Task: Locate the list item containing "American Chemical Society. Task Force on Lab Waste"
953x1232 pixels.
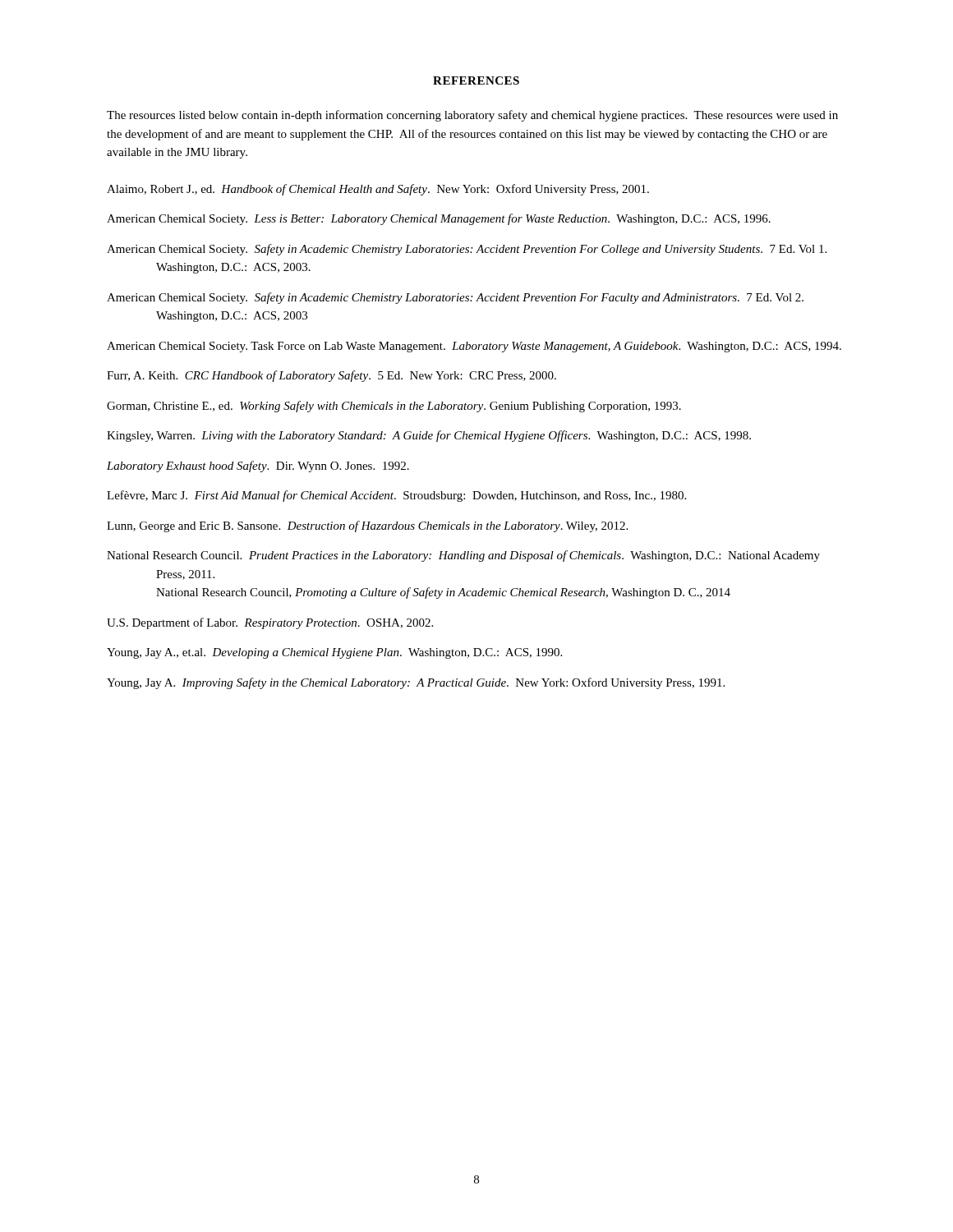Action: click(474, 345)
